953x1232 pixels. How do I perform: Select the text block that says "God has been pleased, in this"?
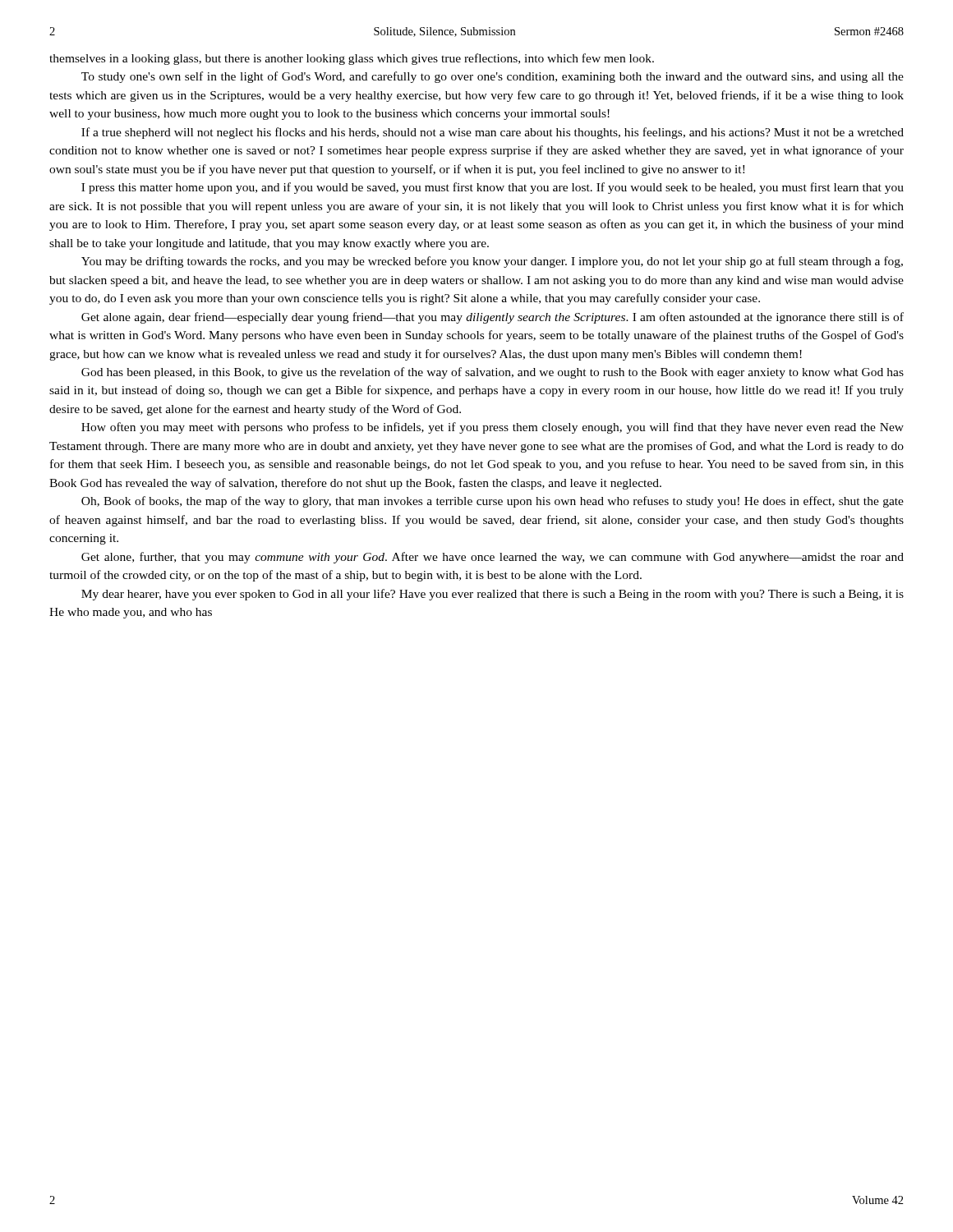tap(476, 390)
